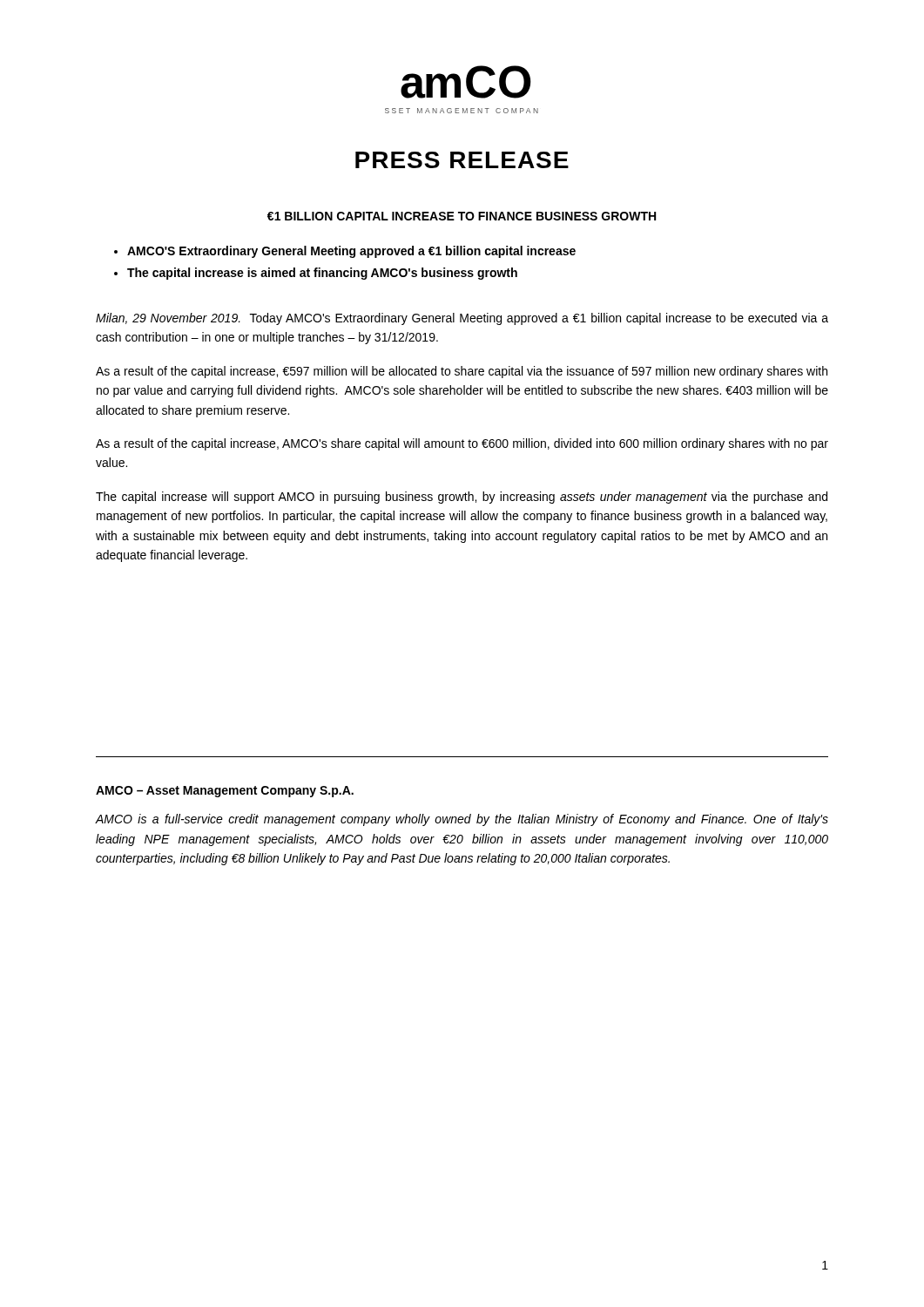Locate the list item that reads "AMCO'S Extraordinary General"
Image resolution: width=924 pixels, height=1307 pixels.
351,251
